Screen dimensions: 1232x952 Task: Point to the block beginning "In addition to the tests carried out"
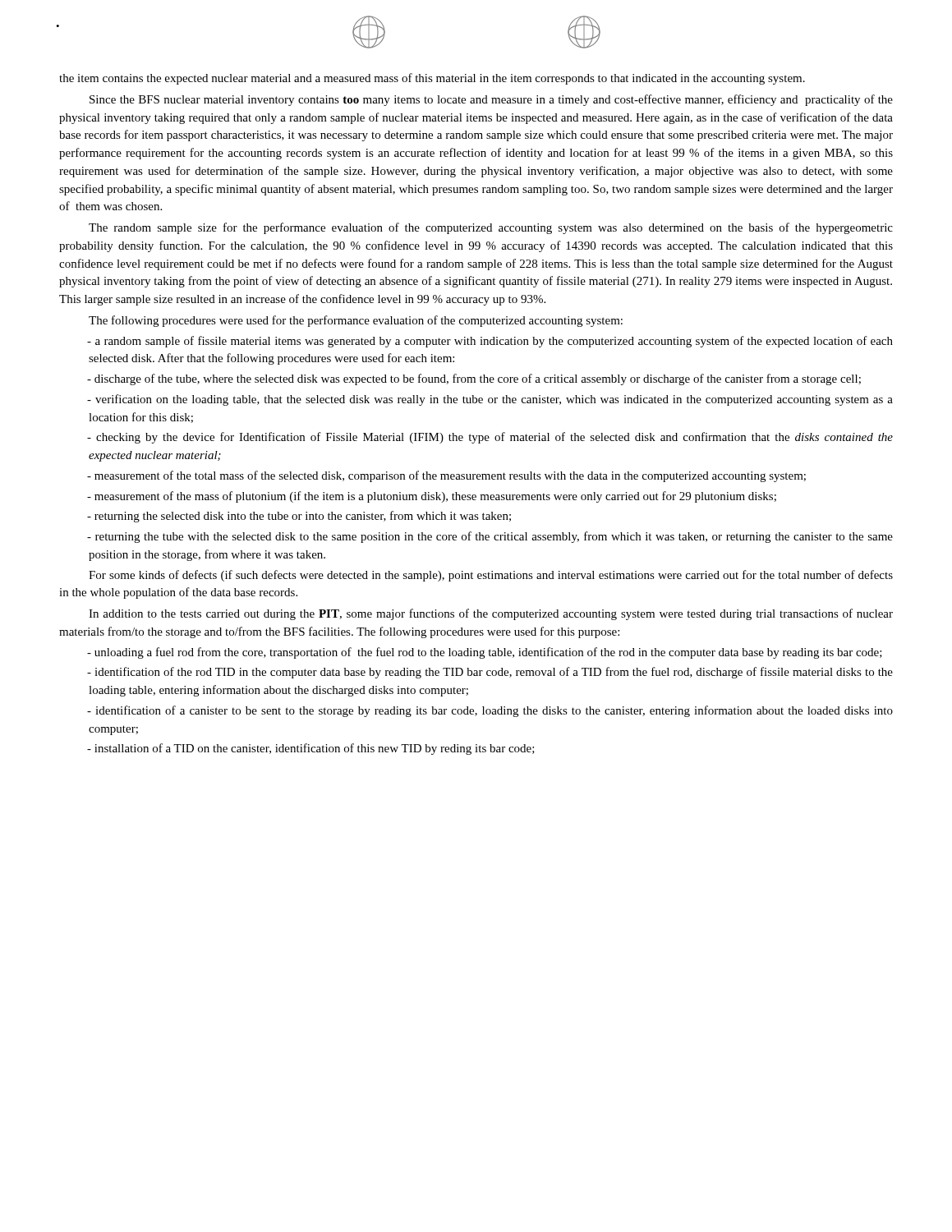(x=476, y=622)
